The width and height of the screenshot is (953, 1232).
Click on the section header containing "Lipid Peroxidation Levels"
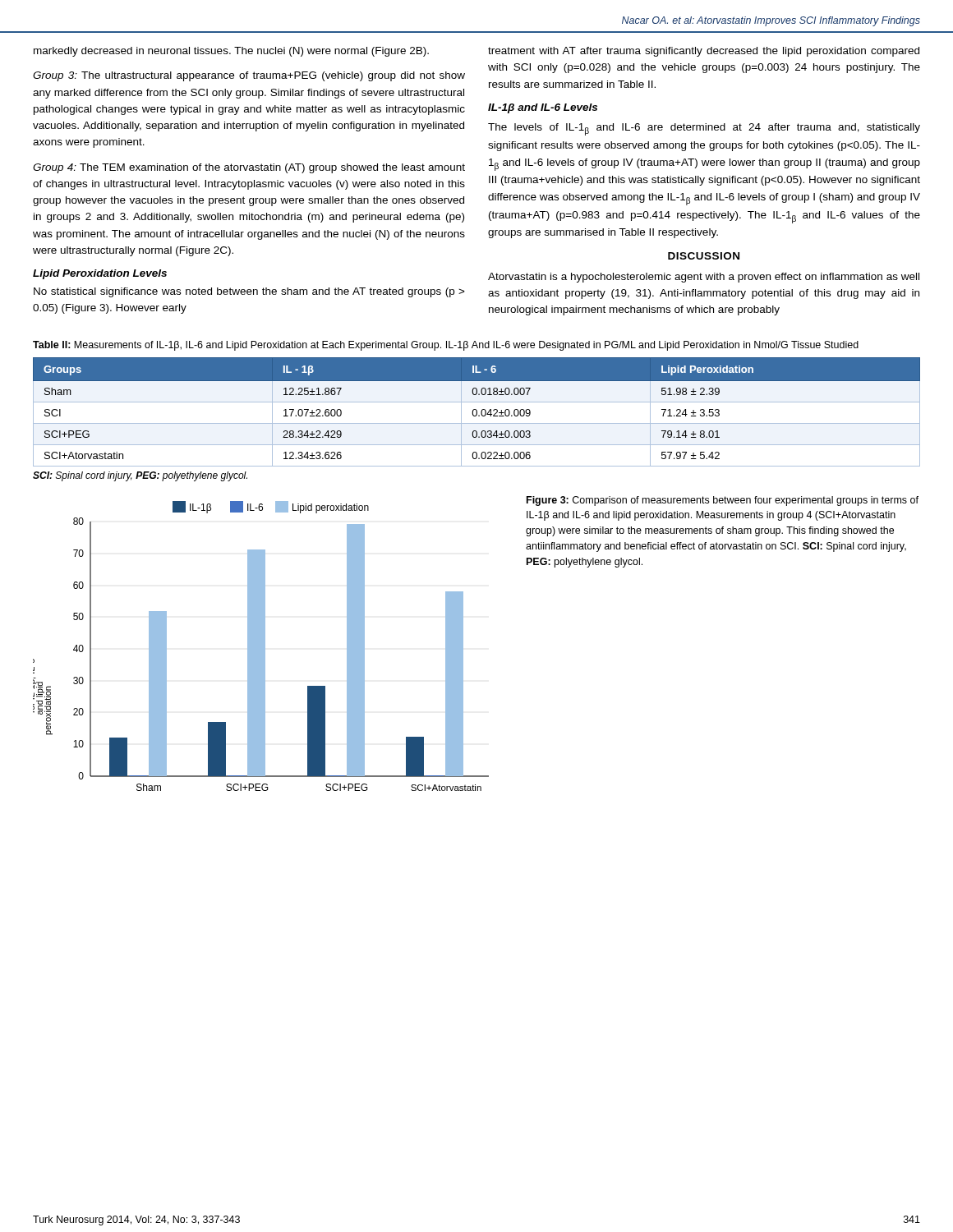click(x=100, y=273)
